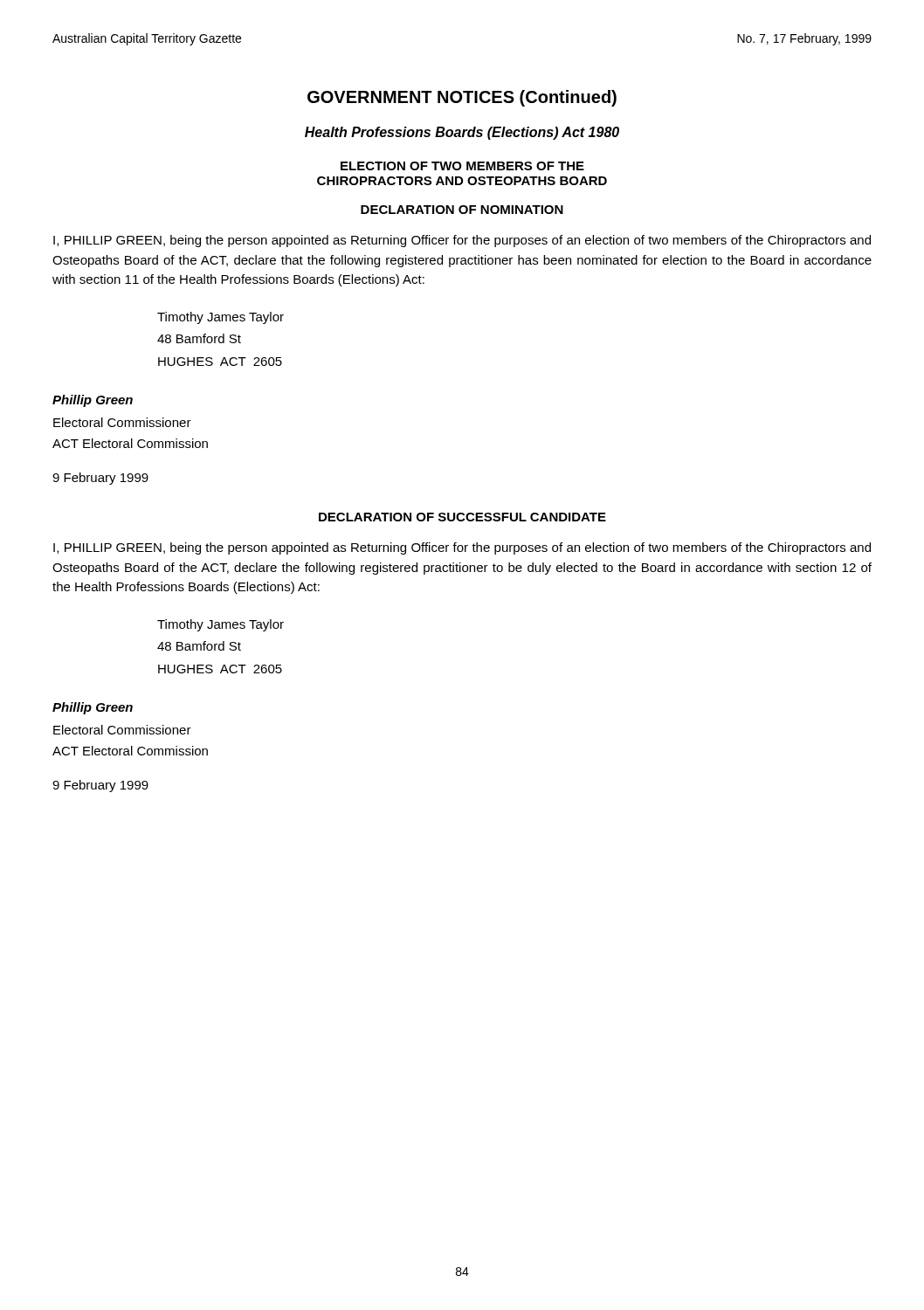Select the section header containing "Health Professions Boards (Elections)"

(x=462, y=132)
